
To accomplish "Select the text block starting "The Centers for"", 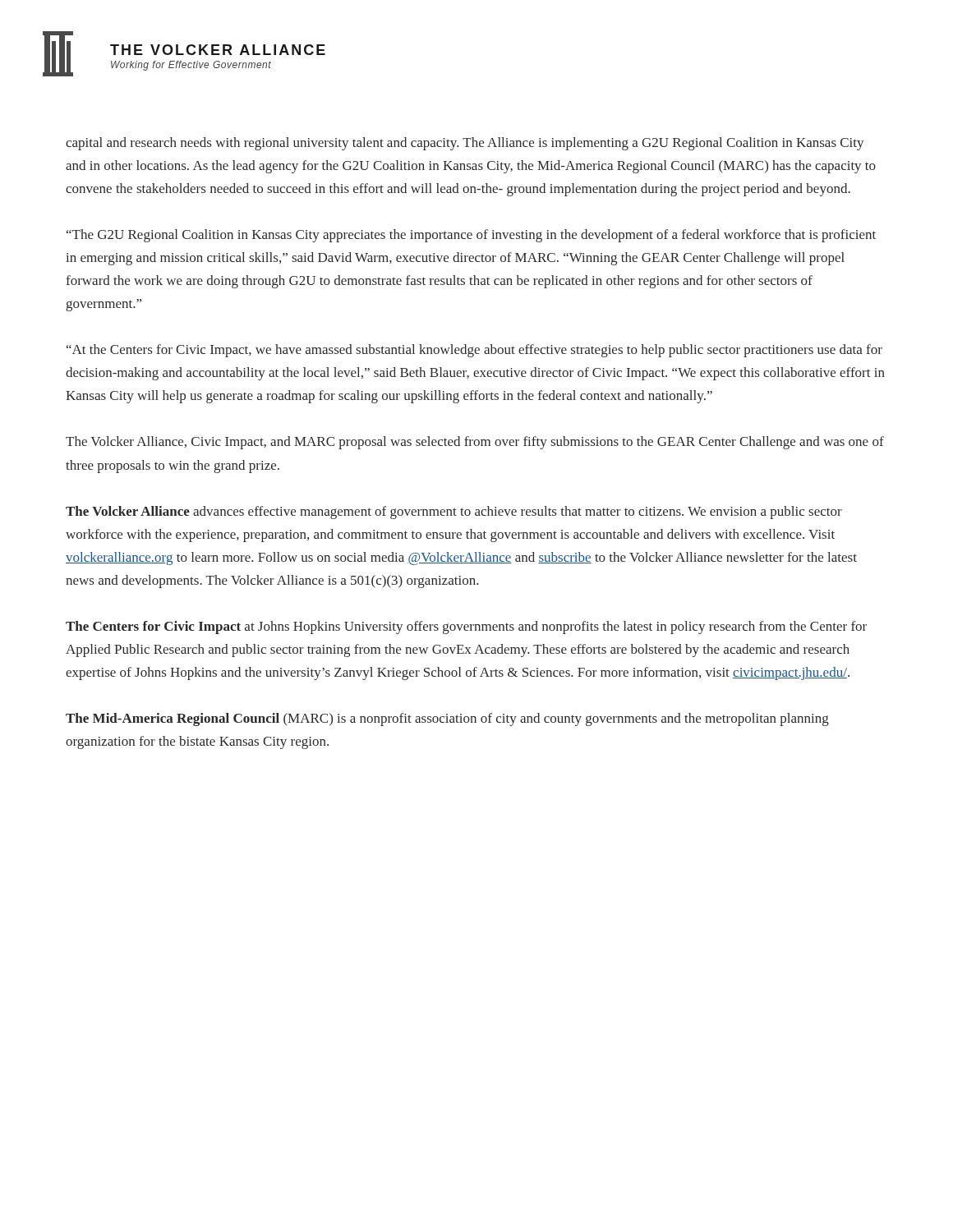I will coord(466,649).
